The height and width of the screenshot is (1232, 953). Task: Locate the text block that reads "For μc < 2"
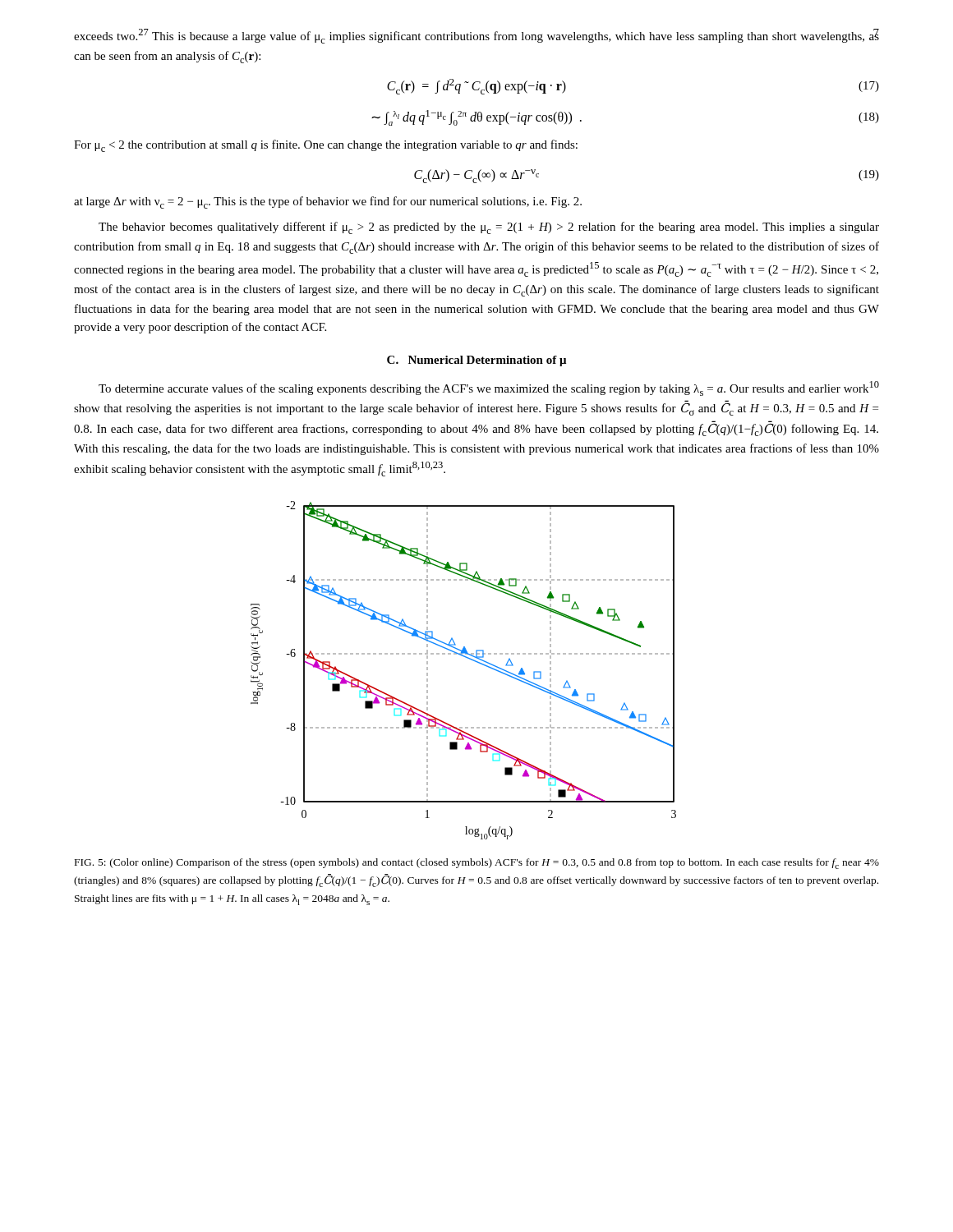point(476,146)
